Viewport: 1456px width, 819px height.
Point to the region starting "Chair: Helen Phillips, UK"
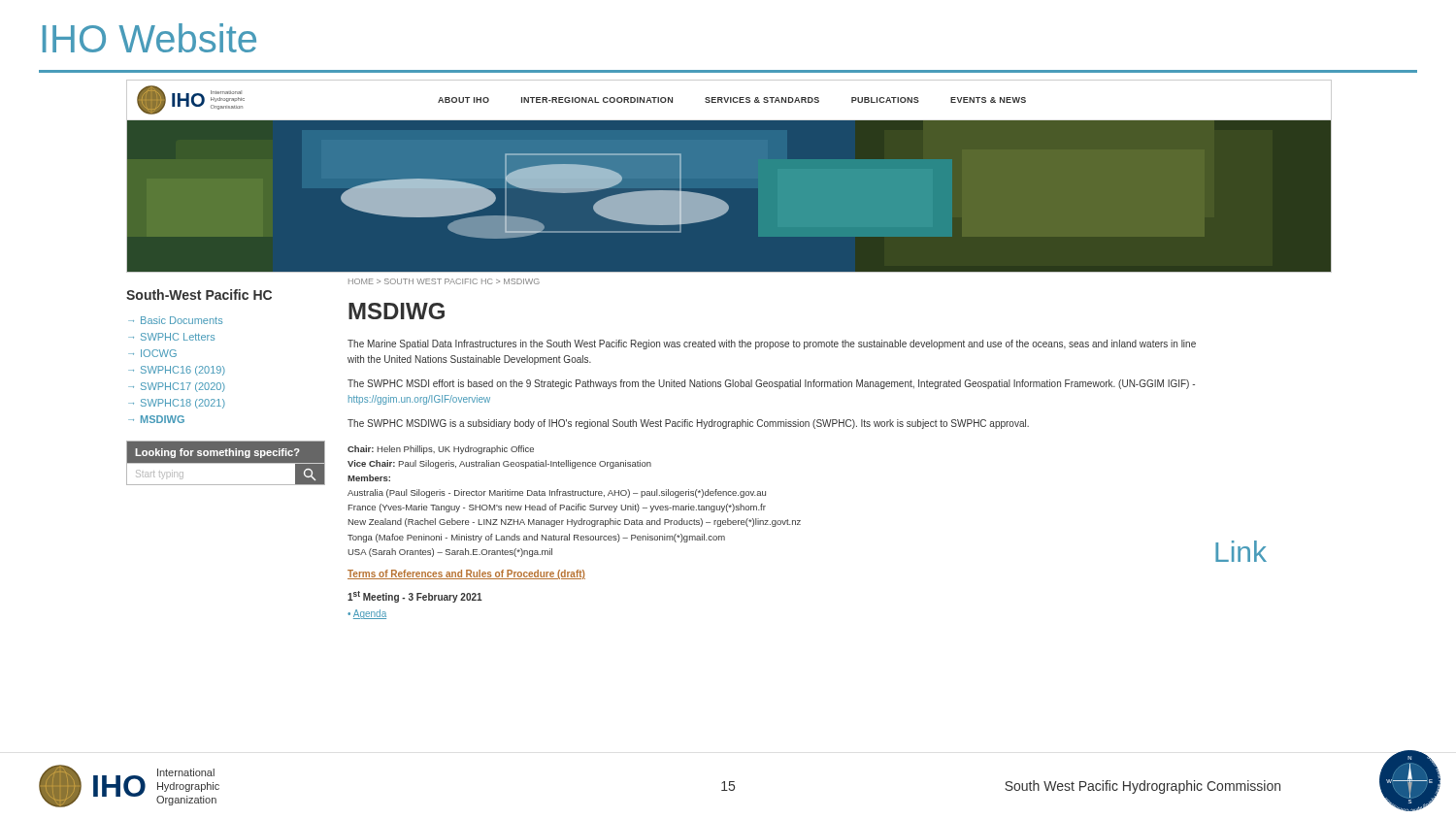point(574,500)
